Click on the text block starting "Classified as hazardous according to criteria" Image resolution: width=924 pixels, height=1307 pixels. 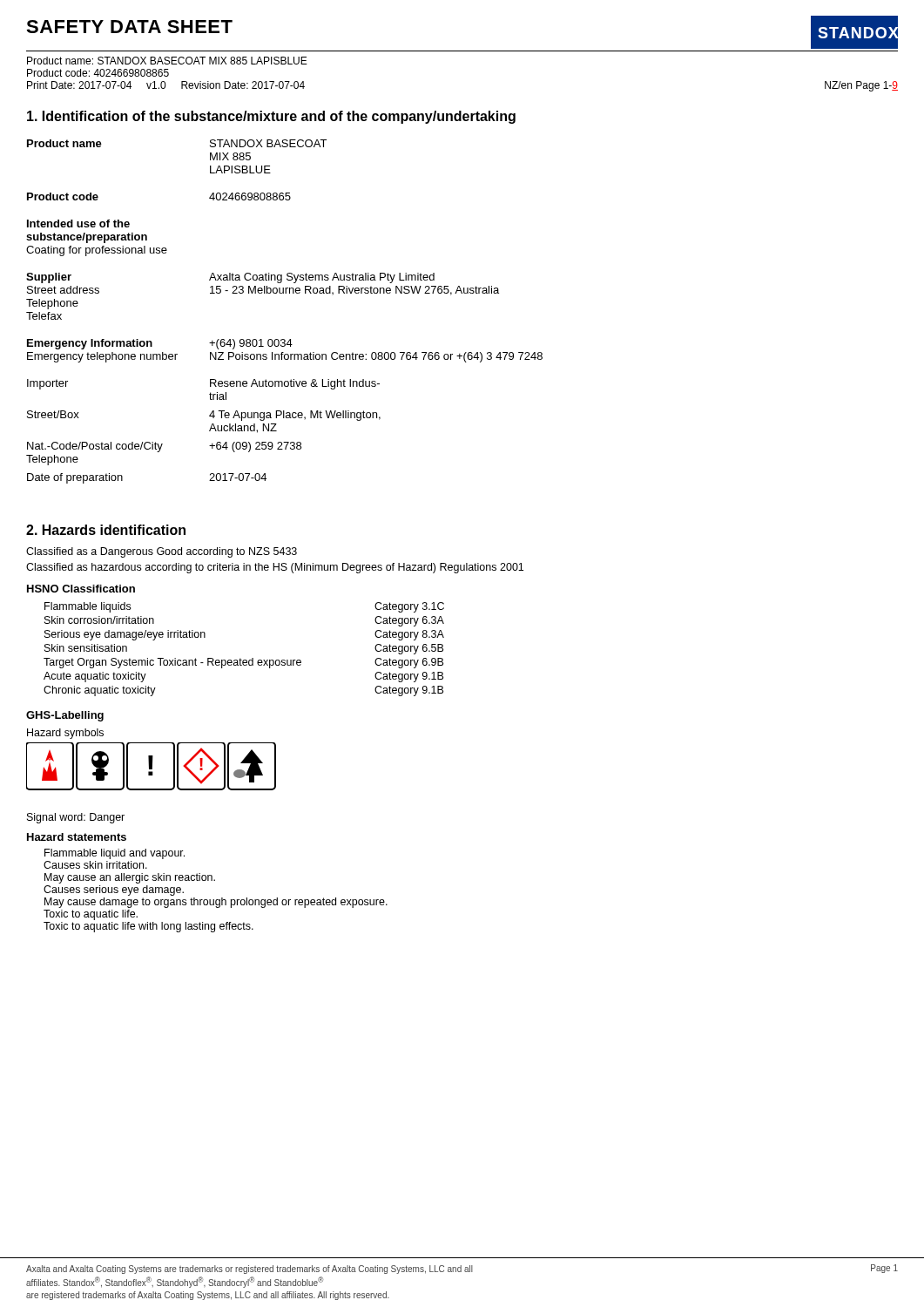(275, 567)
